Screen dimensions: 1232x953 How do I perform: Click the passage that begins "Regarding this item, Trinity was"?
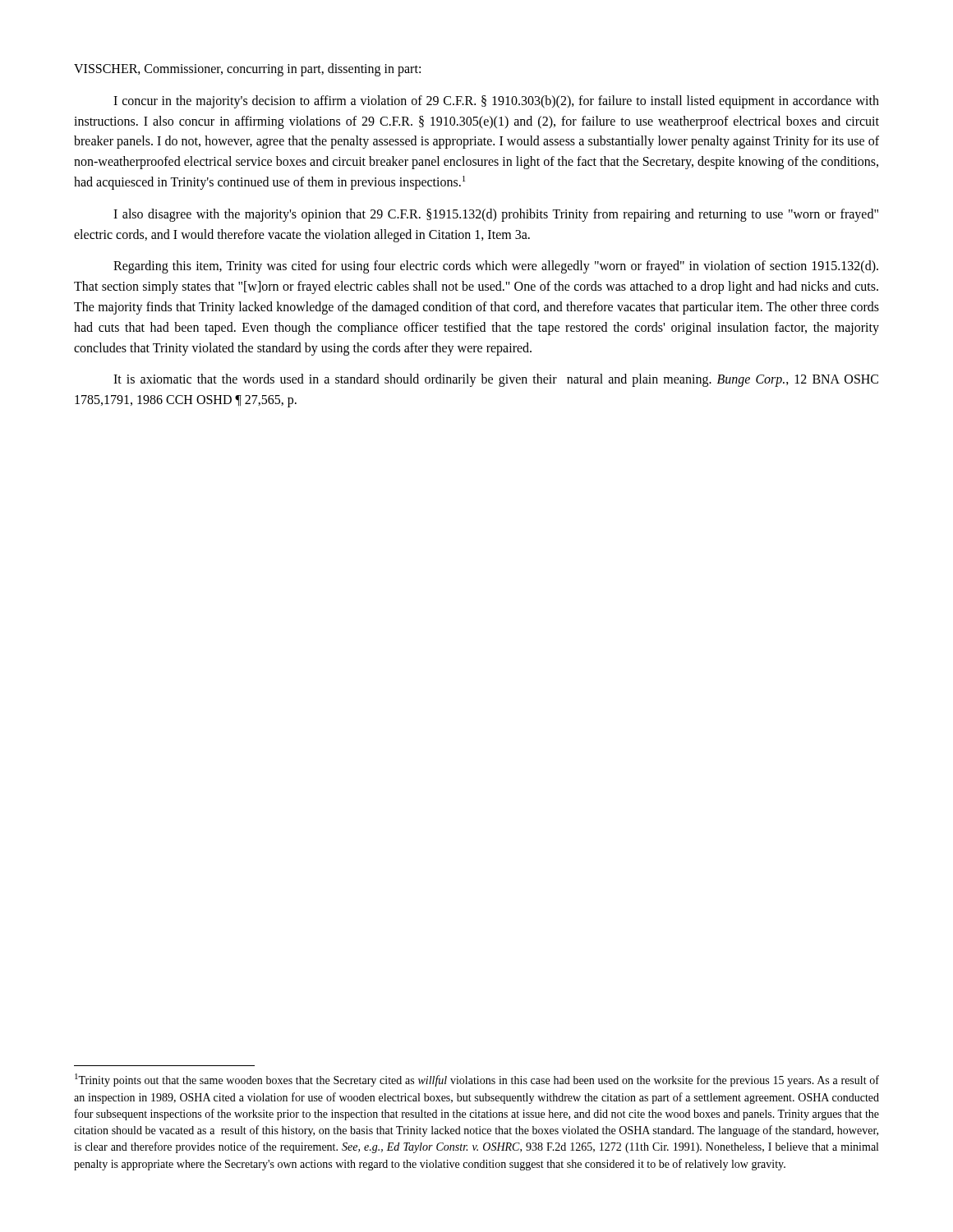pos(476,307)
